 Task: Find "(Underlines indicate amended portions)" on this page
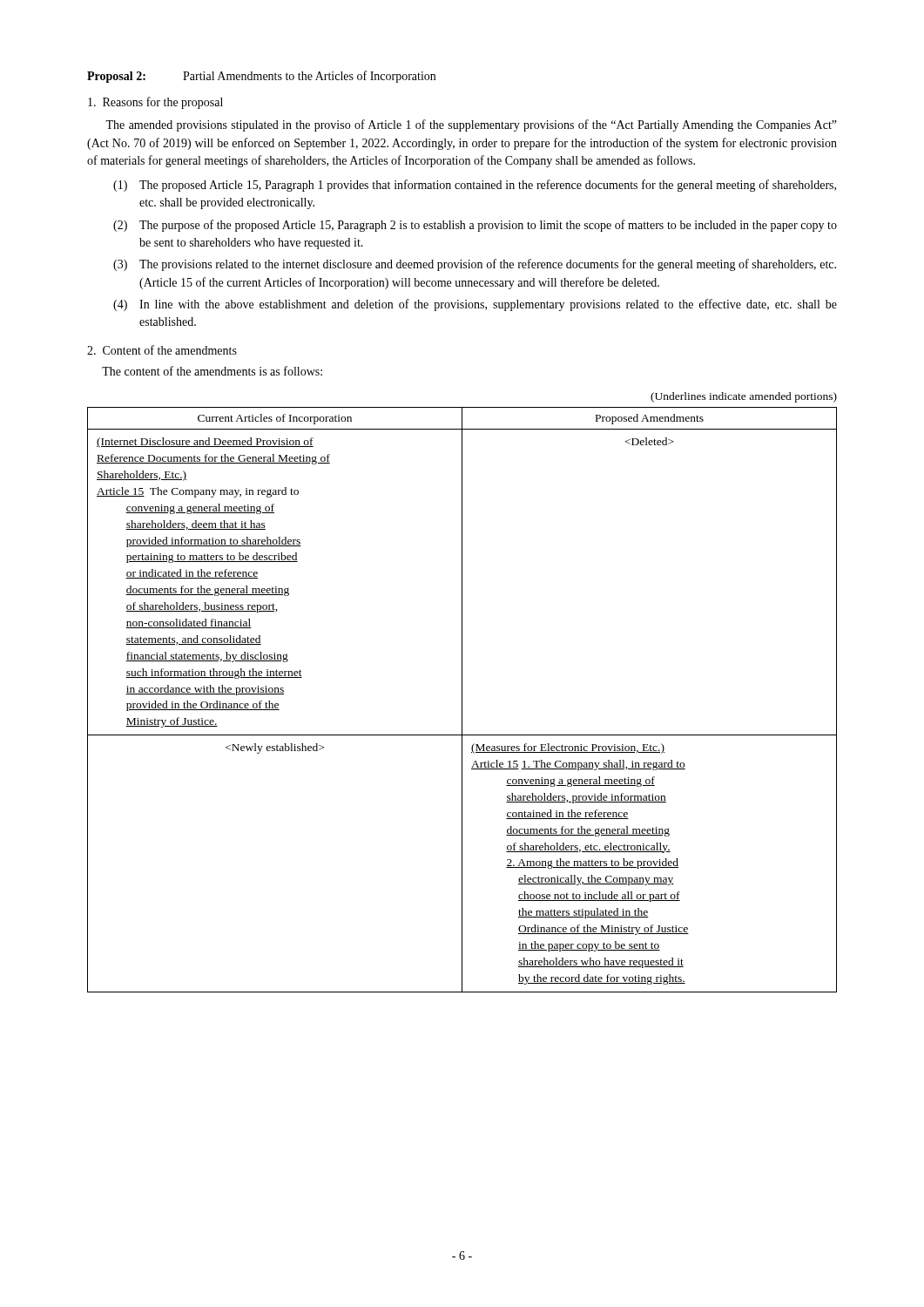(x=744, y=396)
